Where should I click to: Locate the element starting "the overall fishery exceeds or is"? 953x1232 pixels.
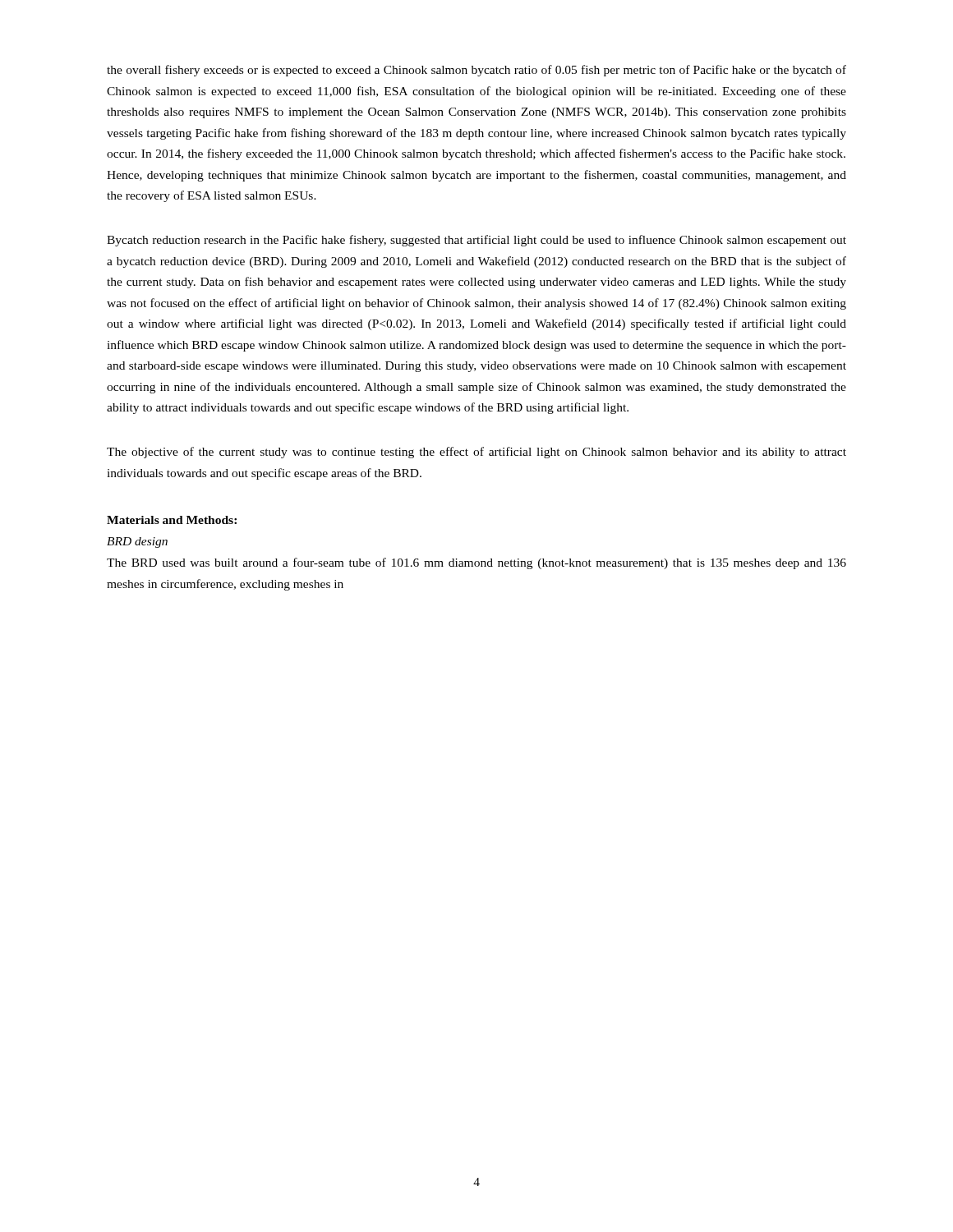(x=476, y=133)
